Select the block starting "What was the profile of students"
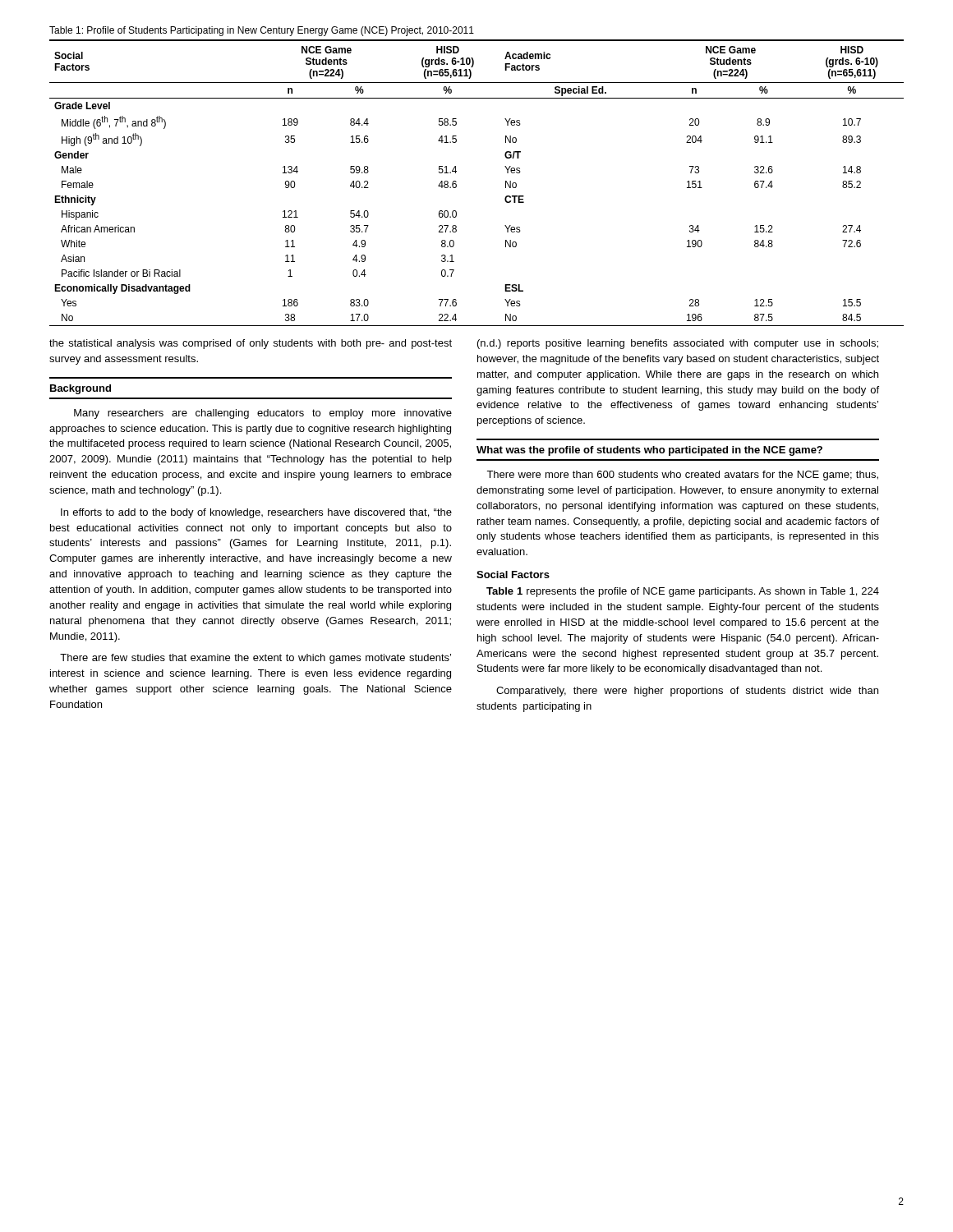The height and width of the screenshot is (1232, 953). (x=650, y=450)
